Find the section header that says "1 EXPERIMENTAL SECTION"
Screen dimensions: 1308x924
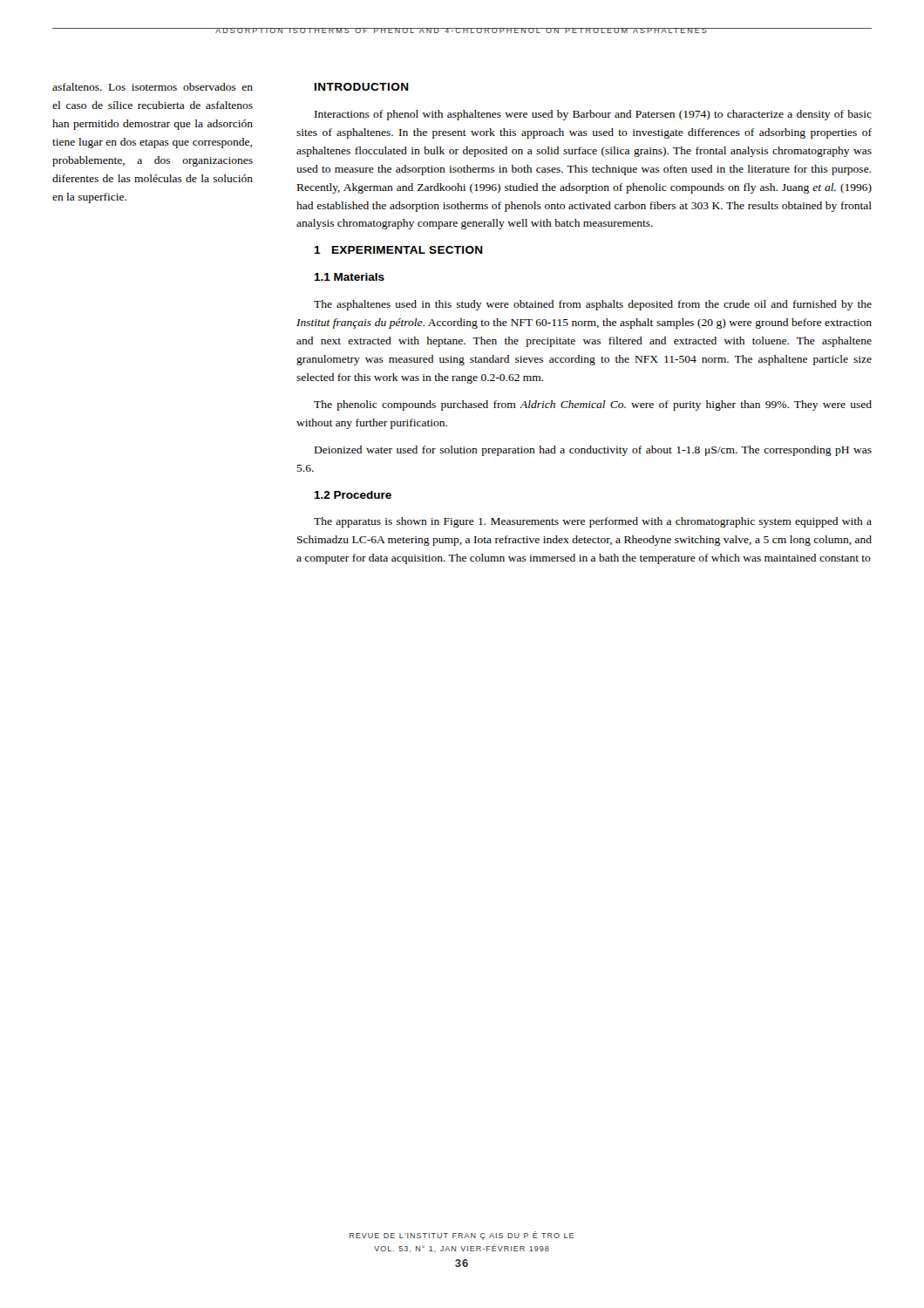point(398,250)
